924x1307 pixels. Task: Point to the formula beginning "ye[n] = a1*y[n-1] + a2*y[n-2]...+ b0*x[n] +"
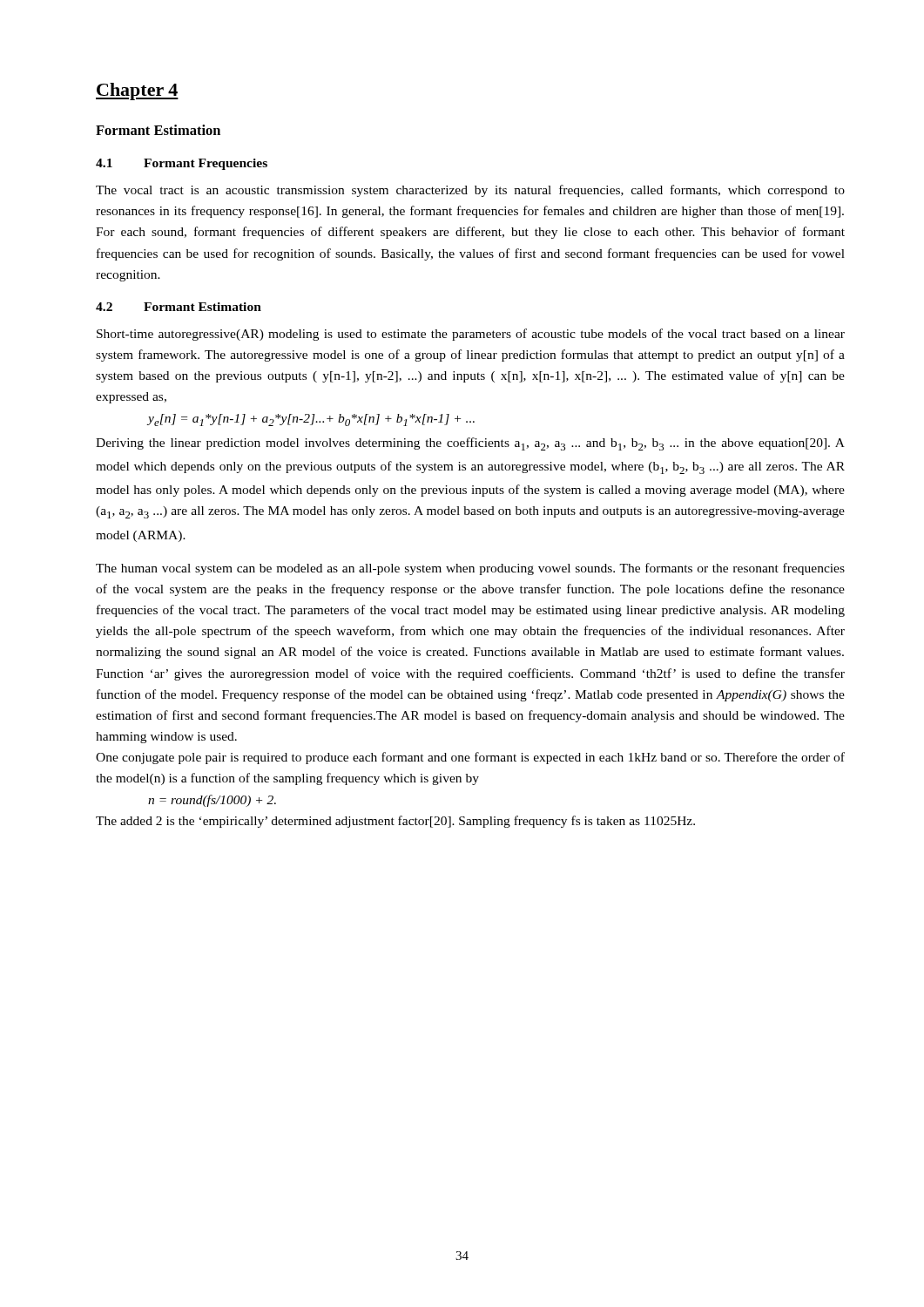[312, 419]
